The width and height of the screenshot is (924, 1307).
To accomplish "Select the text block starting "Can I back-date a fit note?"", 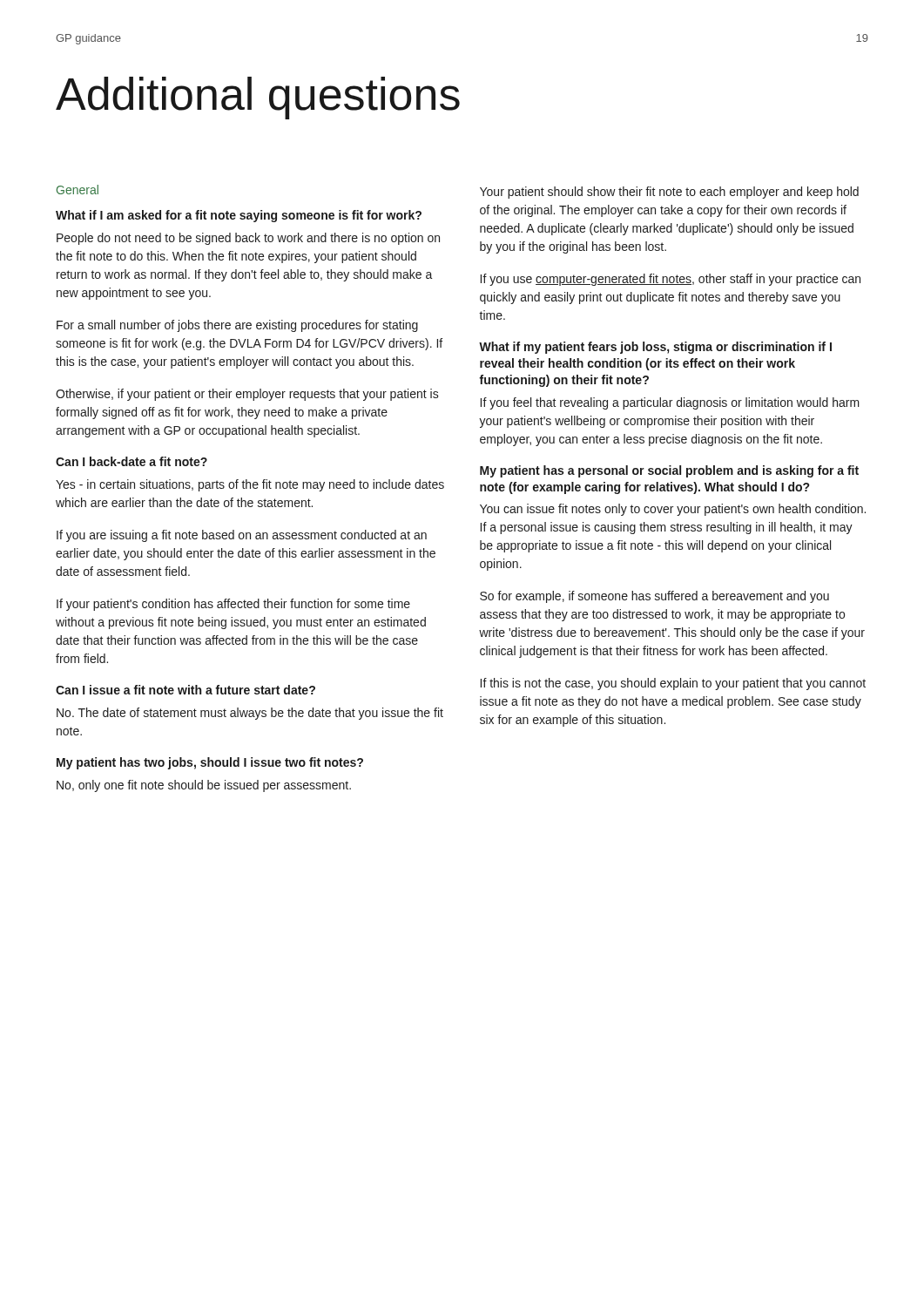I will pos(132,461).
